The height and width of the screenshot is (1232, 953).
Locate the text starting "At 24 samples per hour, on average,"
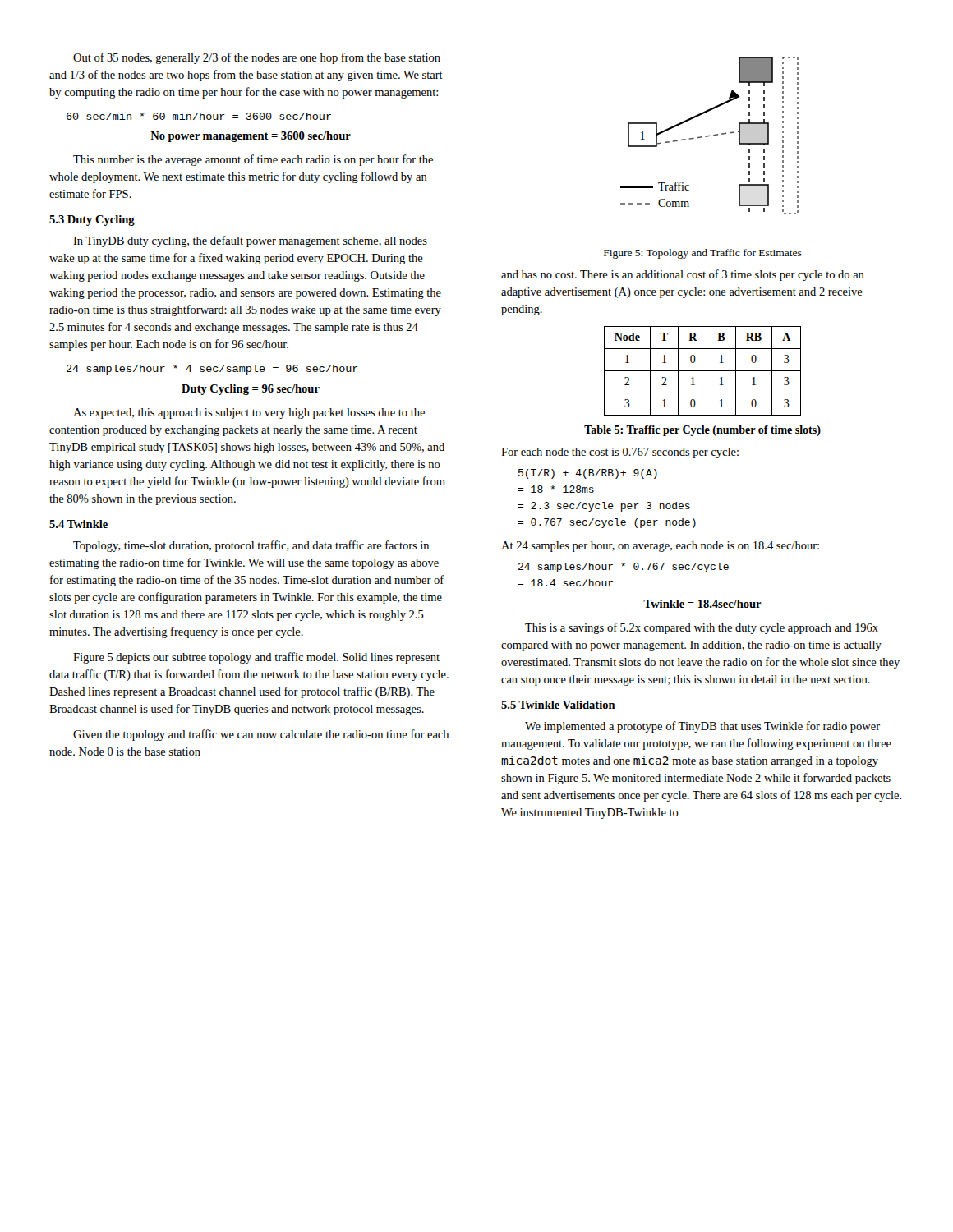pyautogui.click(x=702, y=546)
